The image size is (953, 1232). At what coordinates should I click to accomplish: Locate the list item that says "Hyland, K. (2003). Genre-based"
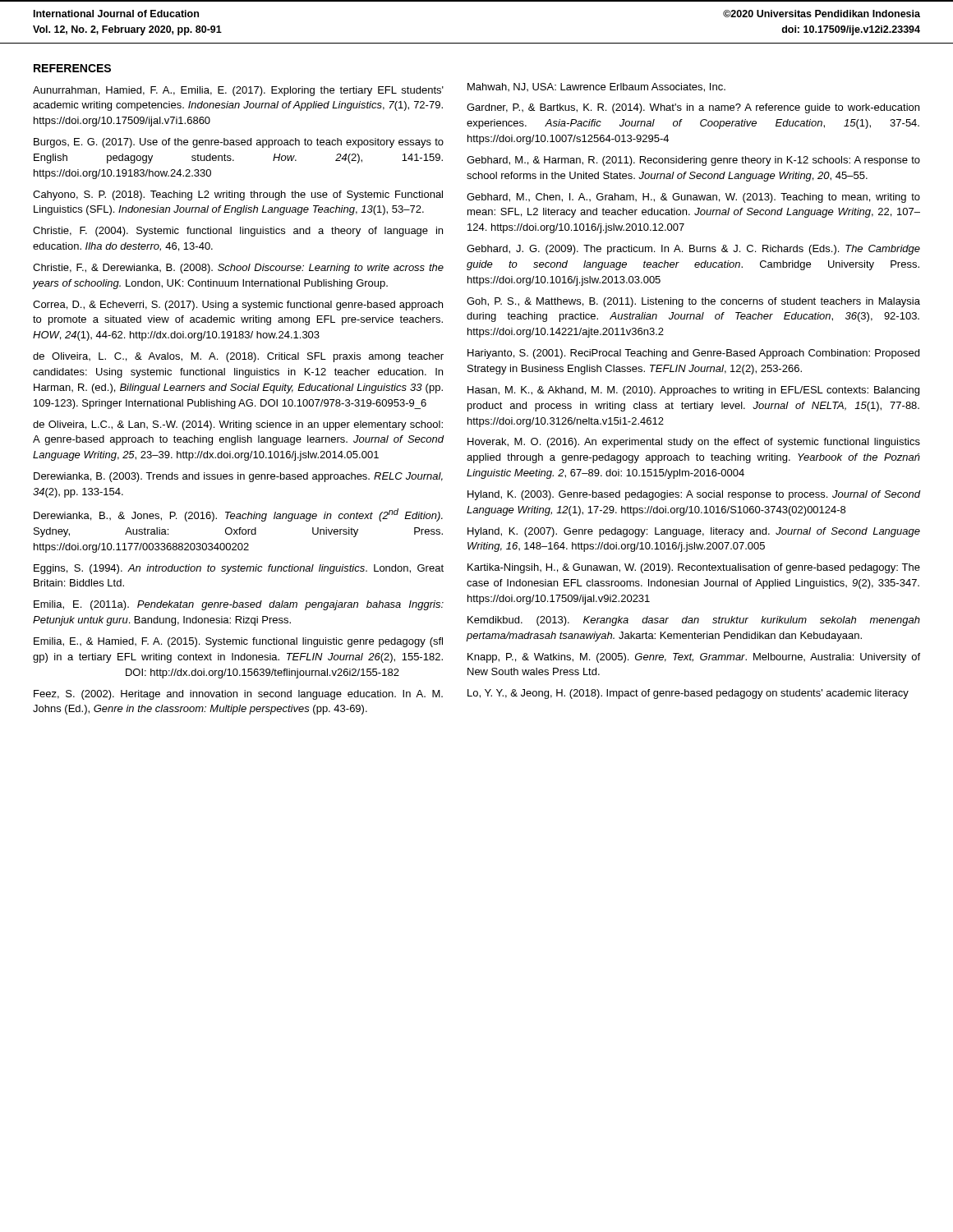[693, 502]
